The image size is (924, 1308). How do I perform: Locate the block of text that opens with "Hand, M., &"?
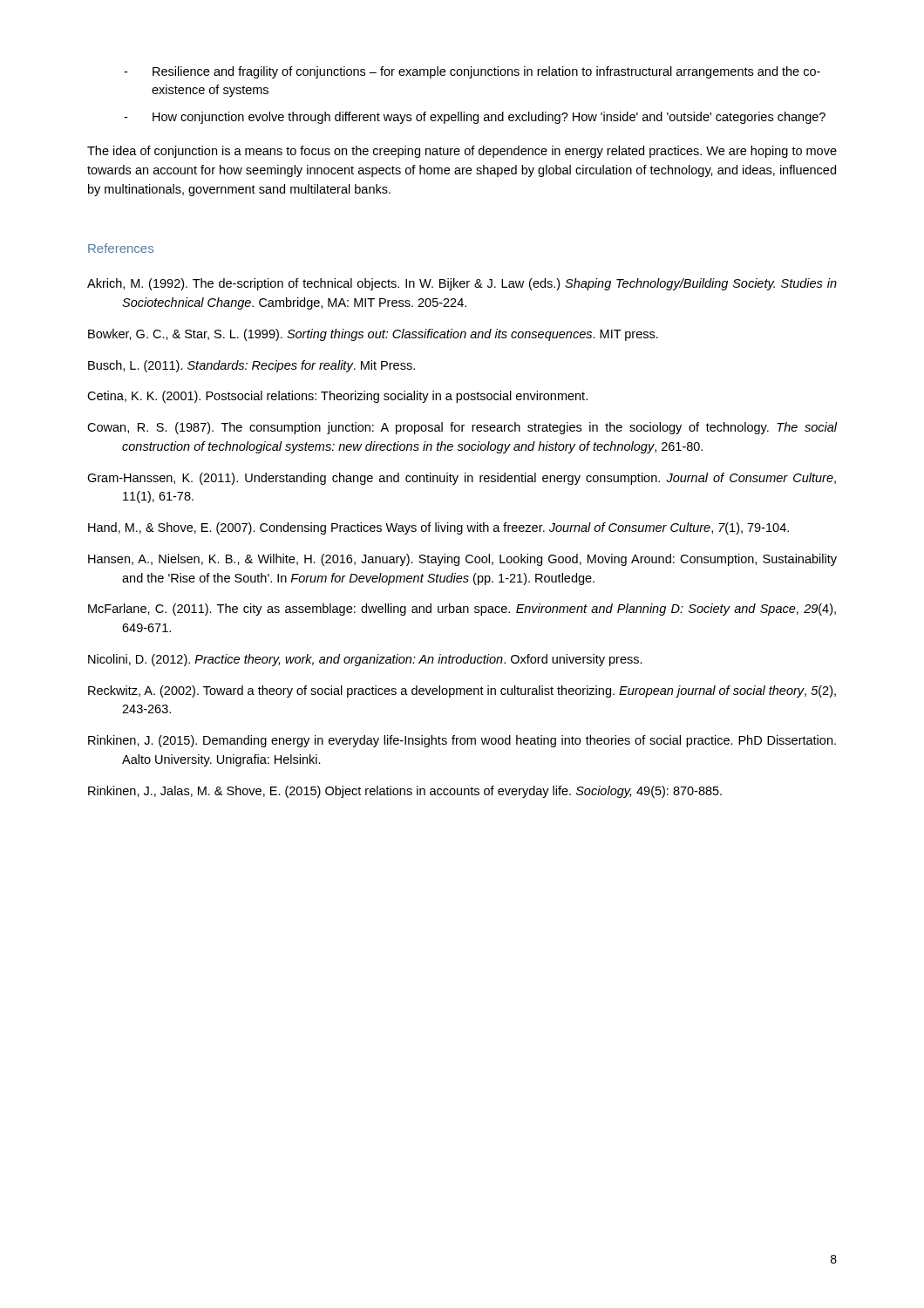[439, 528]
